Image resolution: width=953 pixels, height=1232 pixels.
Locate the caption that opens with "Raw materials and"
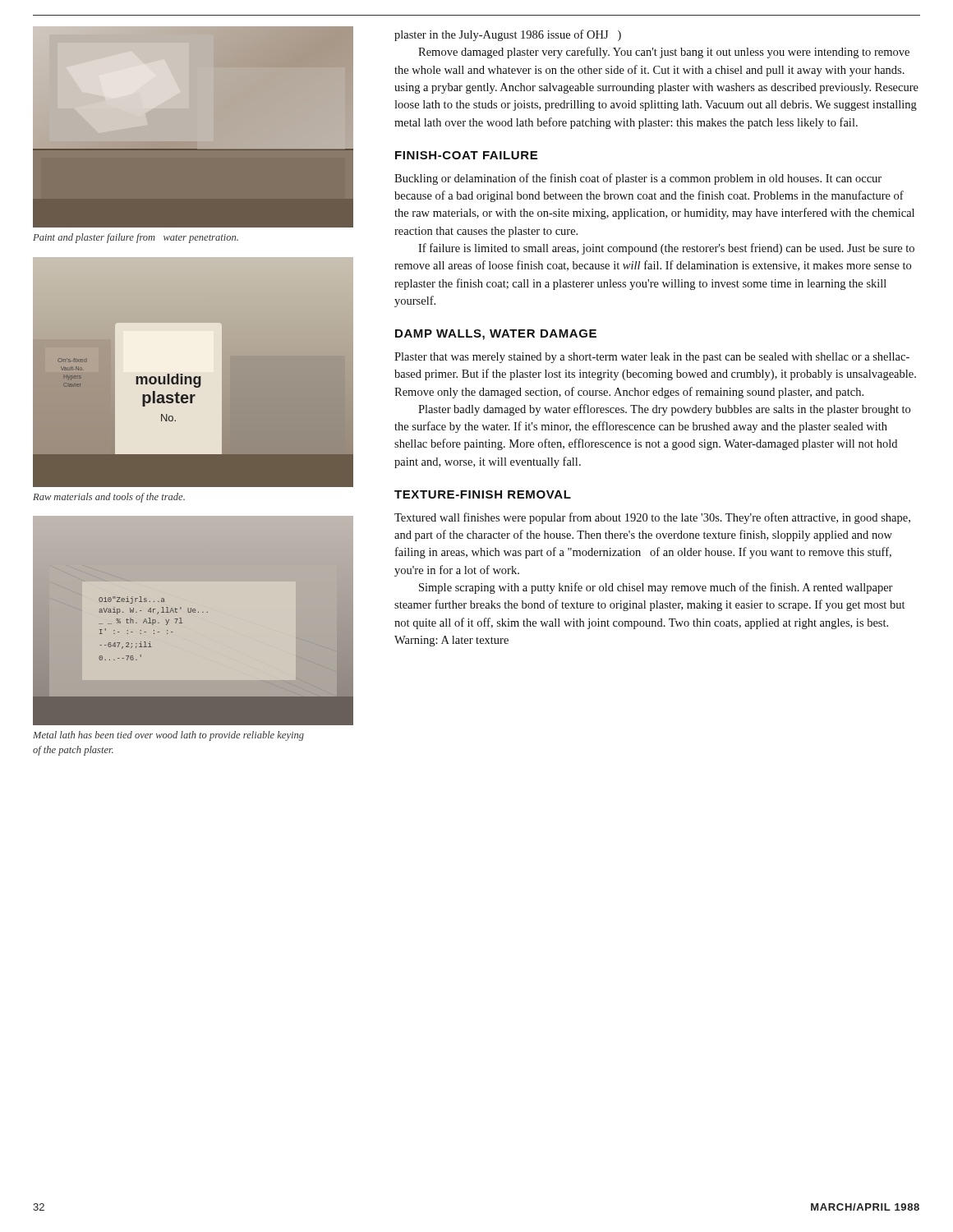pyautogui.click(x=109, y=496)
